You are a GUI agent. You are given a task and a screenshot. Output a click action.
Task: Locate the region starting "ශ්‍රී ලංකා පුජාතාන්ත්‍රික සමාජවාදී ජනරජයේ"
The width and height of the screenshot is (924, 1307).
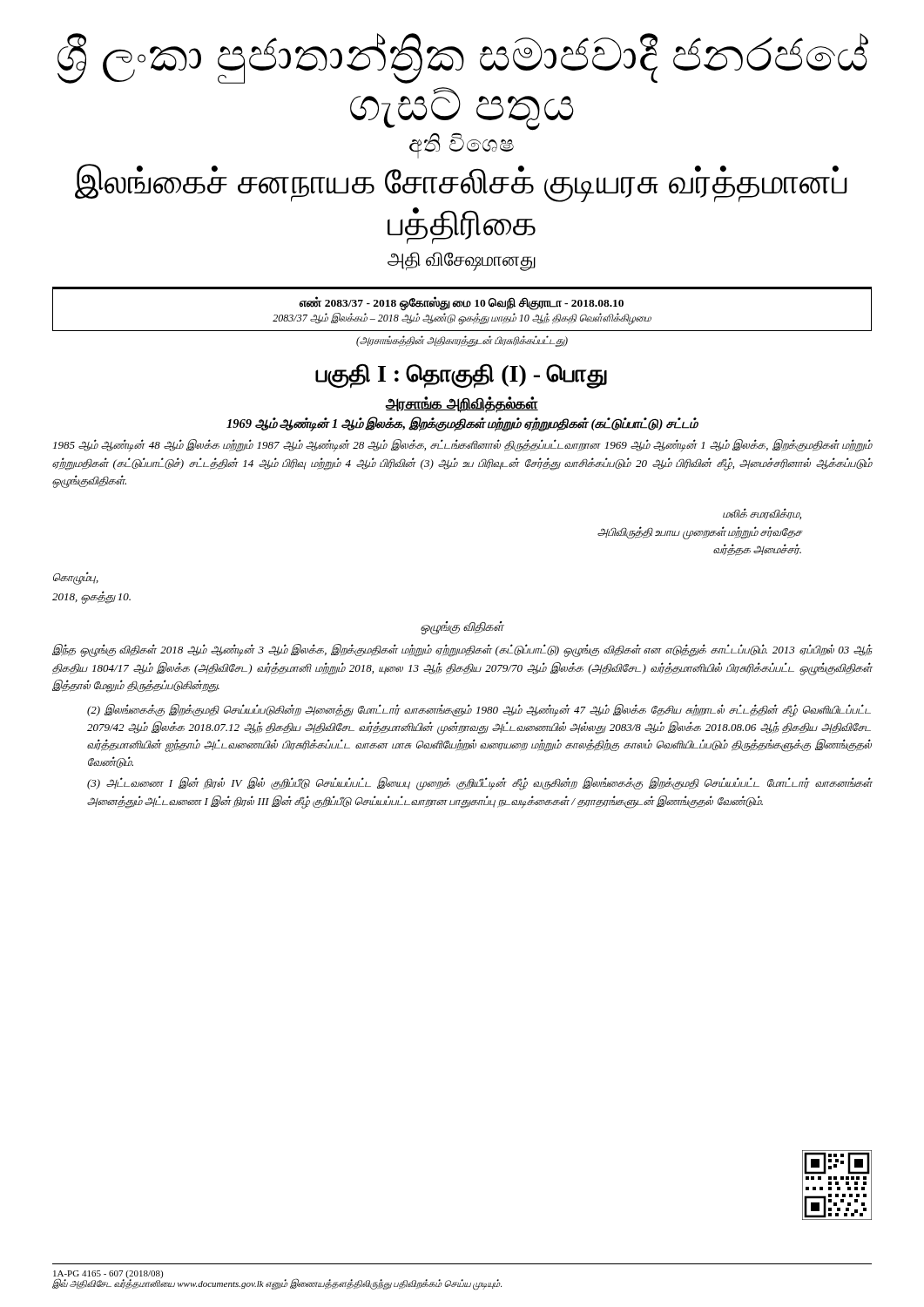click(462, 149)
